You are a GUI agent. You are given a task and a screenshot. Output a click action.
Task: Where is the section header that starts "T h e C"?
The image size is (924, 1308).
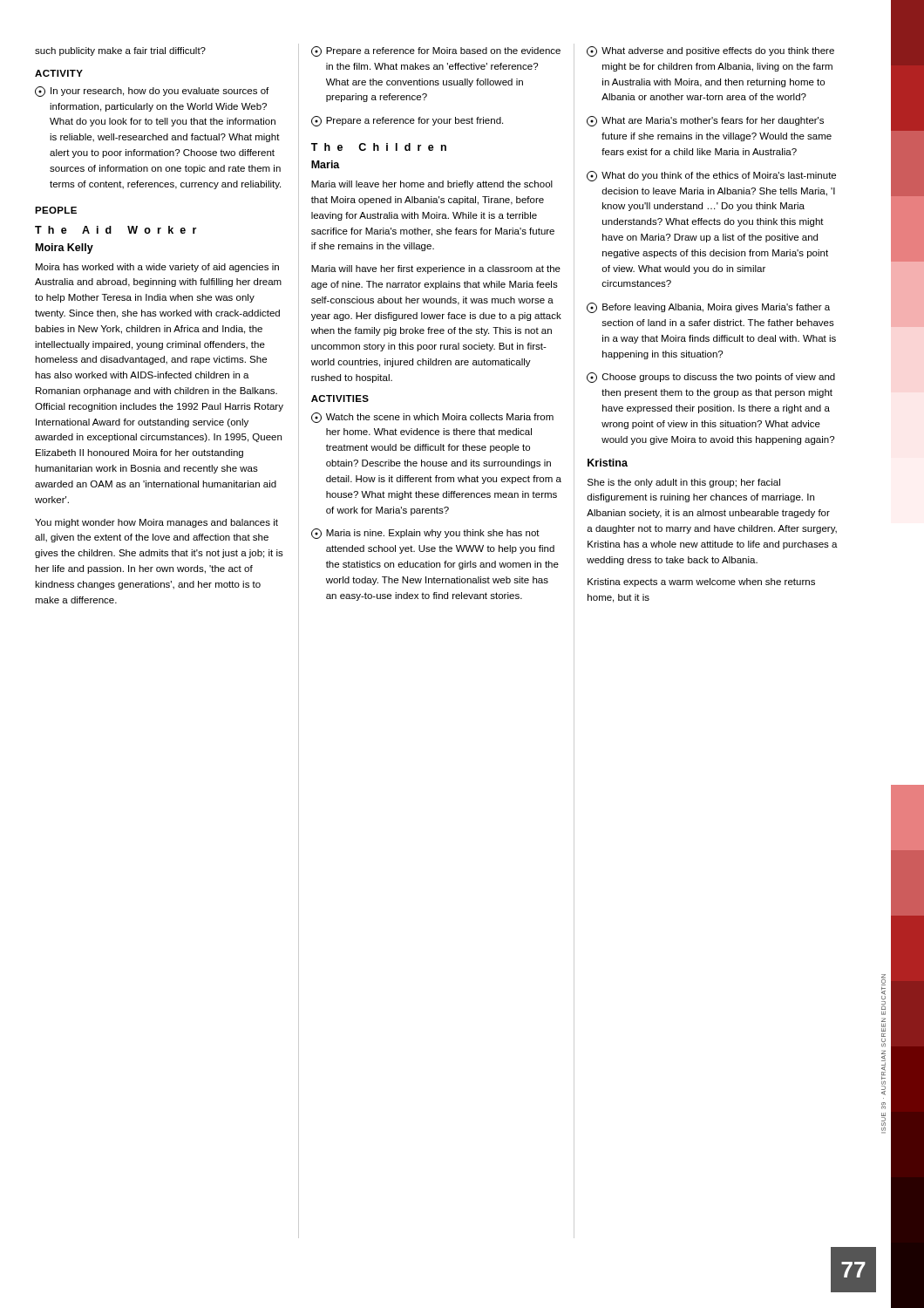(380, 147)
